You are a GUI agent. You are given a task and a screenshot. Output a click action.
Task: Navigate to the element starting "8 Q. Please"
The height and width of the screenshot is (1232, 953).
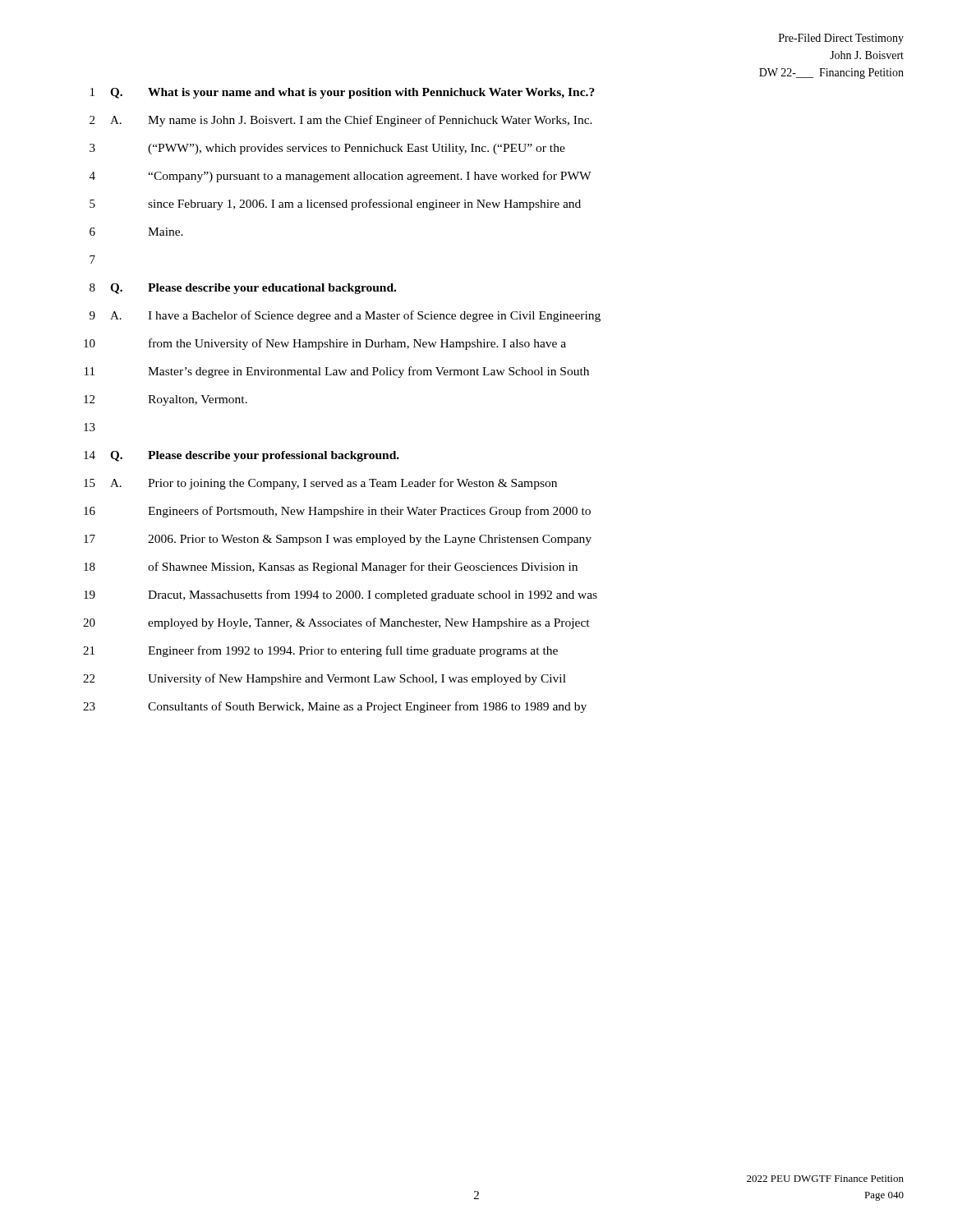(x=243, y=289)
